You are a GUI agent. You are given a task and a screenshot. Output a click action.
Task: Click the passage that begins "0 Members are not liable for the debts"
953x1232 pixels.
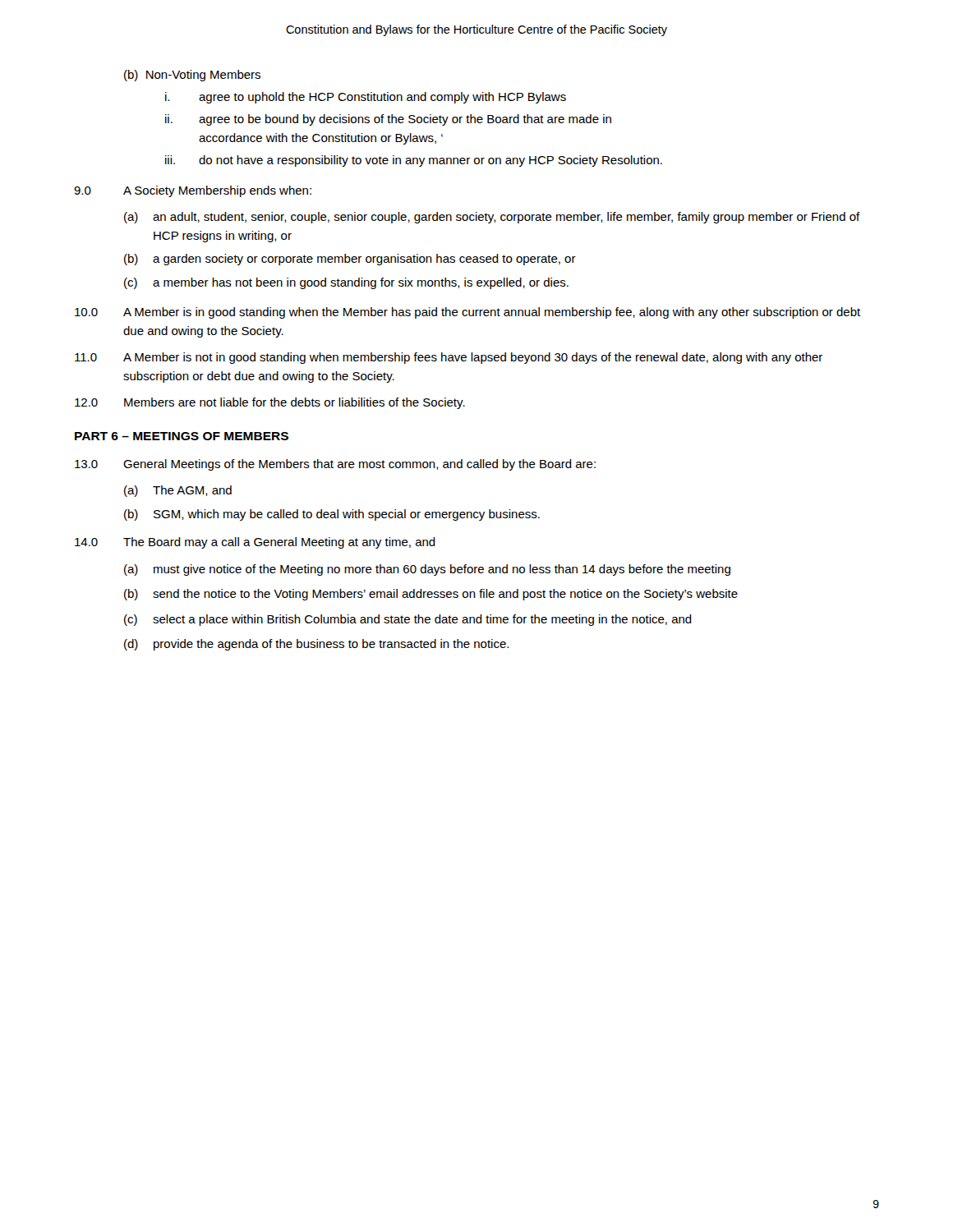(476, 403)
